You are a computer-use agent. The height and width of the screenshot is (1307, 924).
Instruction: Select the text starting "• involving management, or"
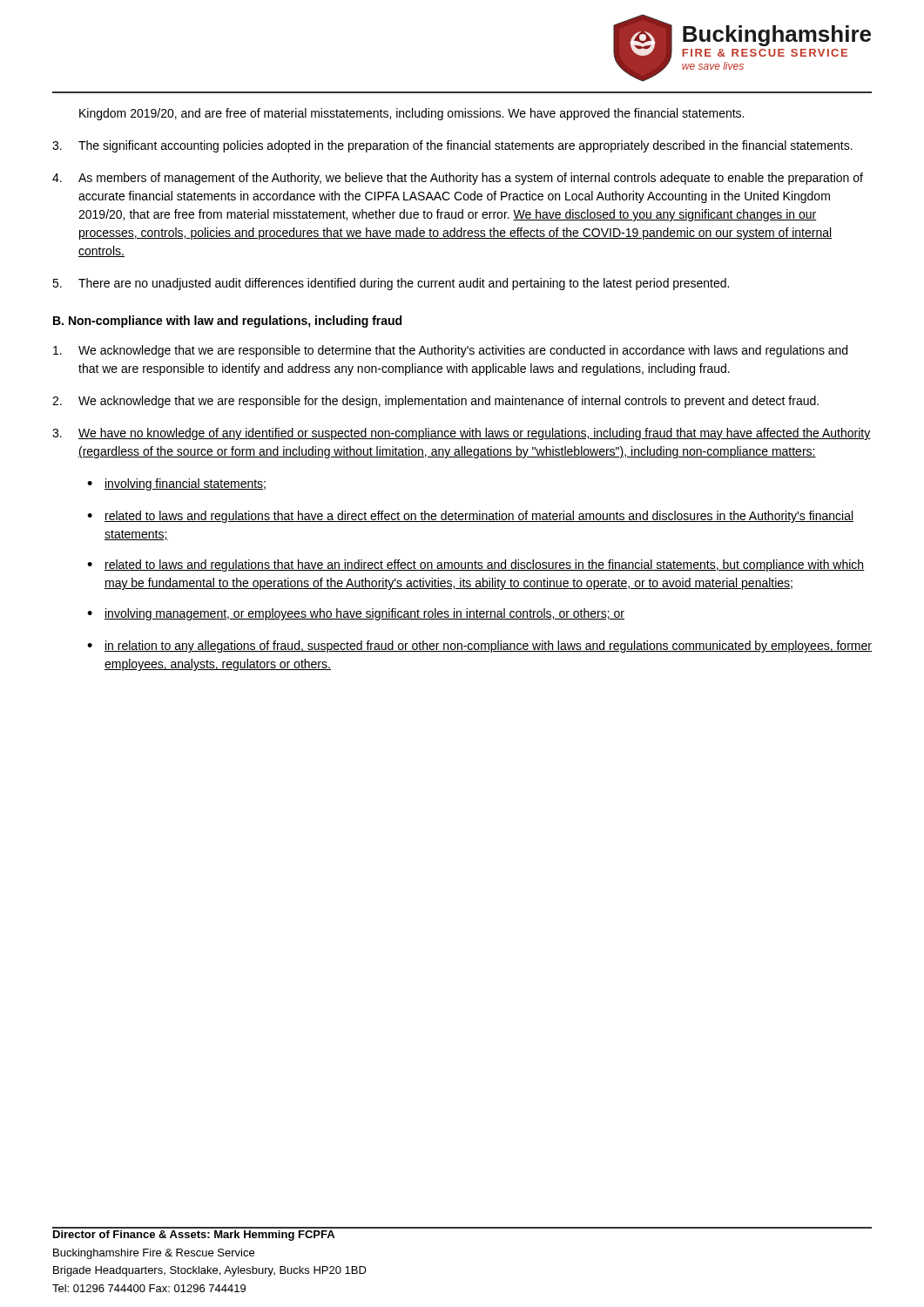[479, 615]
